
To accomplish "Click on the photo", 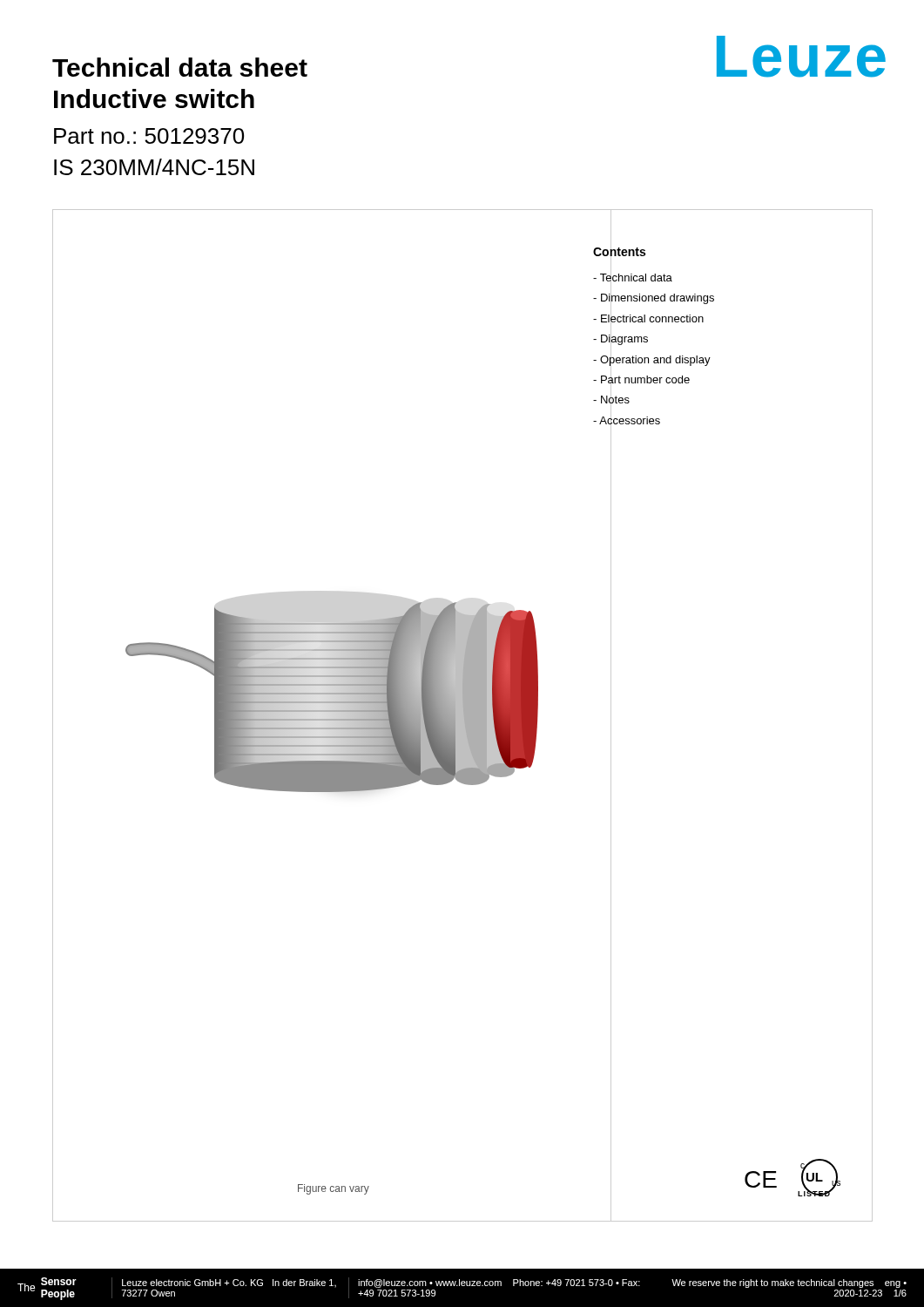I will [332, 689].
